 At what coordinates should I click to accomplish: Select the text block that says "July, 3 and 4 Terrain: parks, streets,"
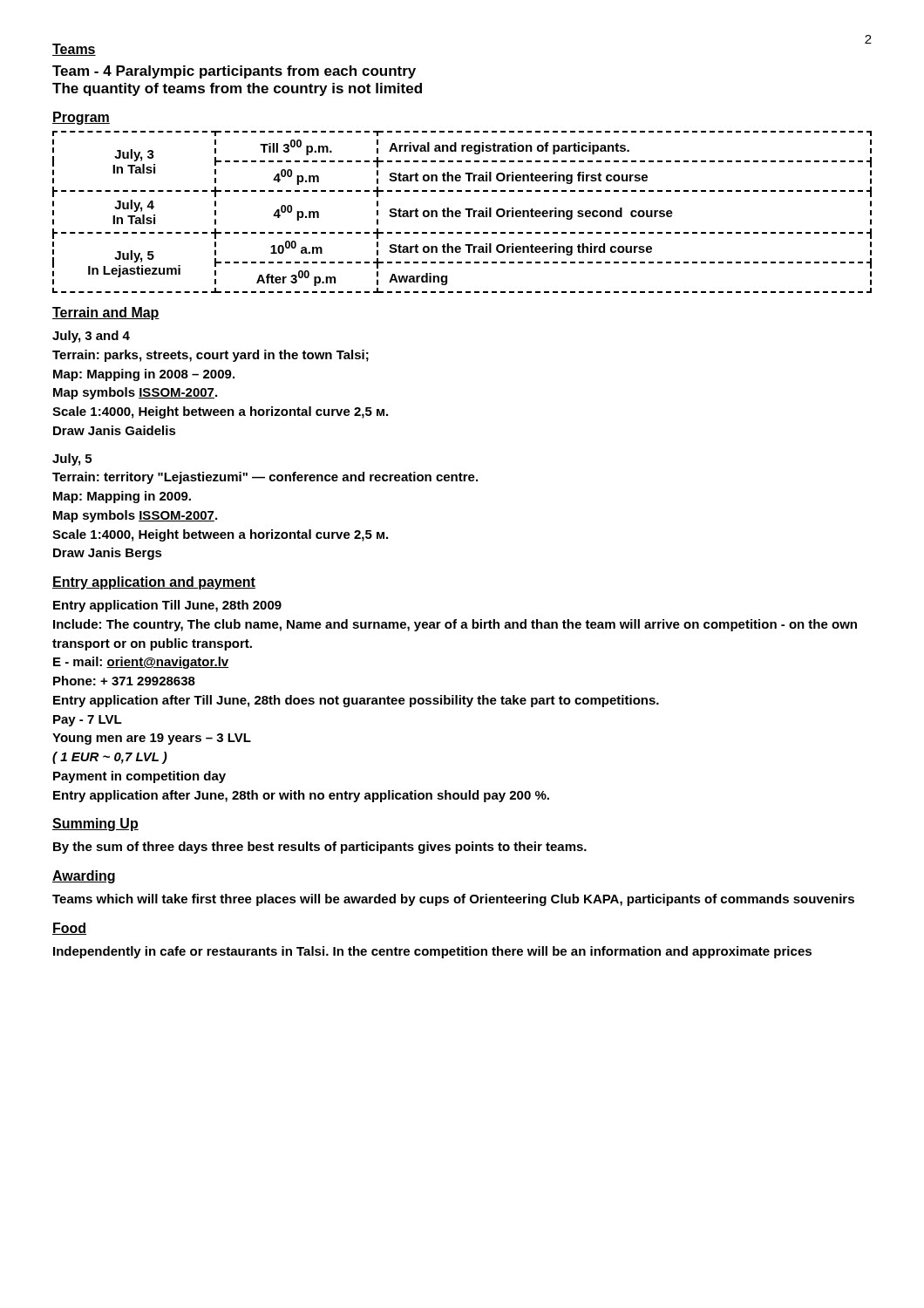pyautogui.click(x=221, y=383)
